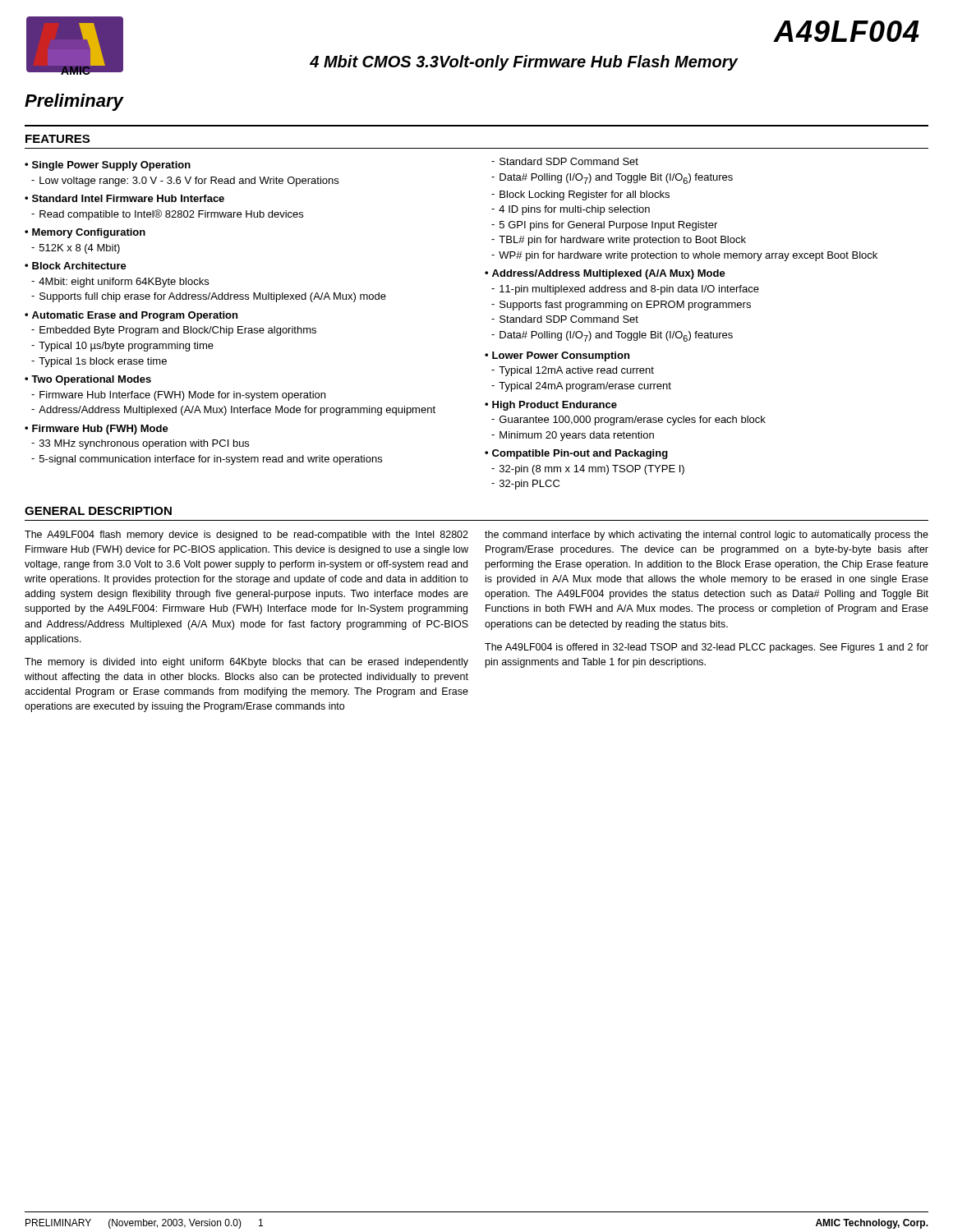Find the block on this page that starts "-Firmware Hub Interface (FWH)"
This screenshot has width=953, height=1232.
(179, 395)
